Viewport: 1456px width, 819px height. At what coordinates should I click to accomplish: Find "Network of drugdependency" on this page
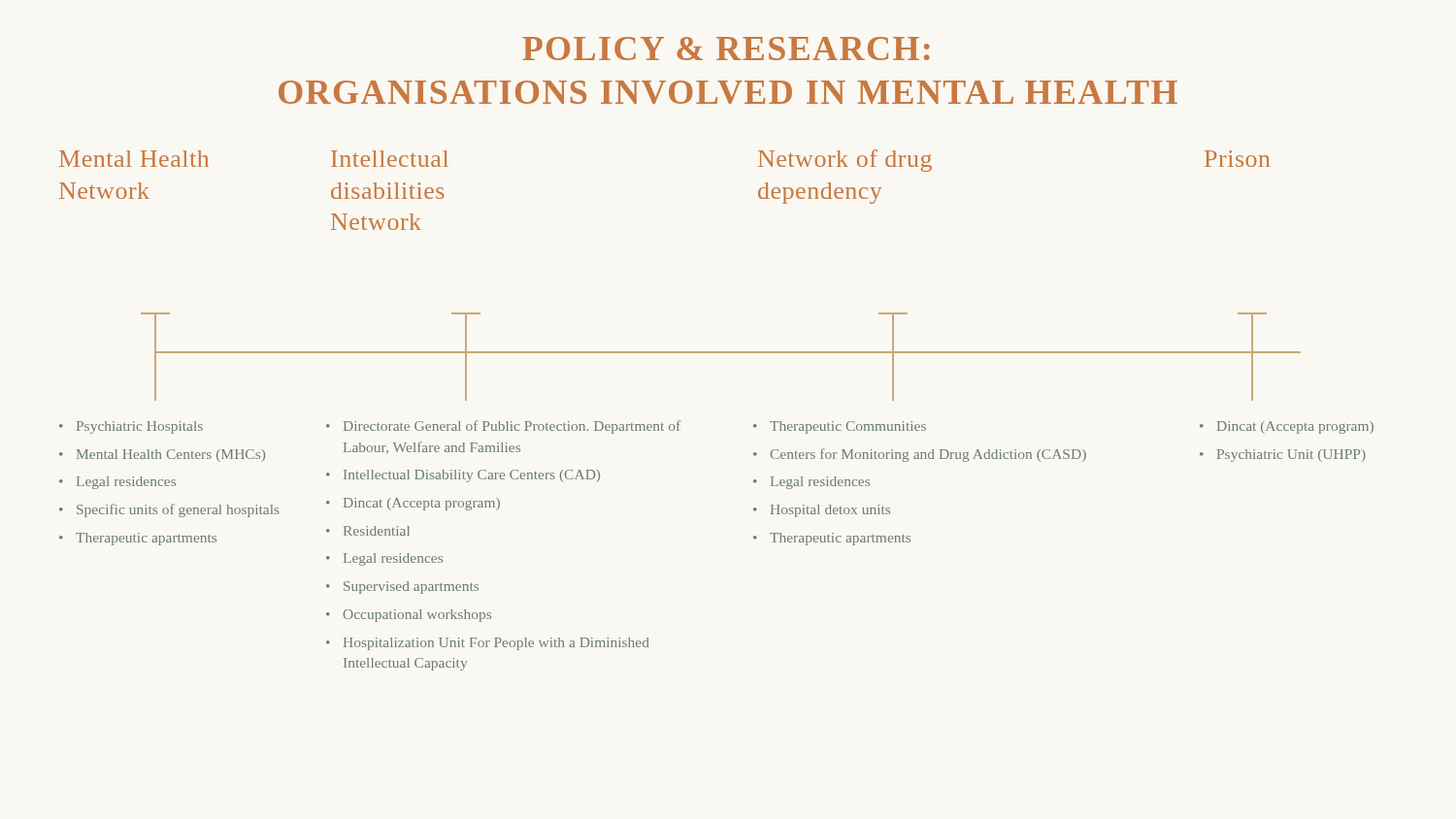(x=845, y=174)
